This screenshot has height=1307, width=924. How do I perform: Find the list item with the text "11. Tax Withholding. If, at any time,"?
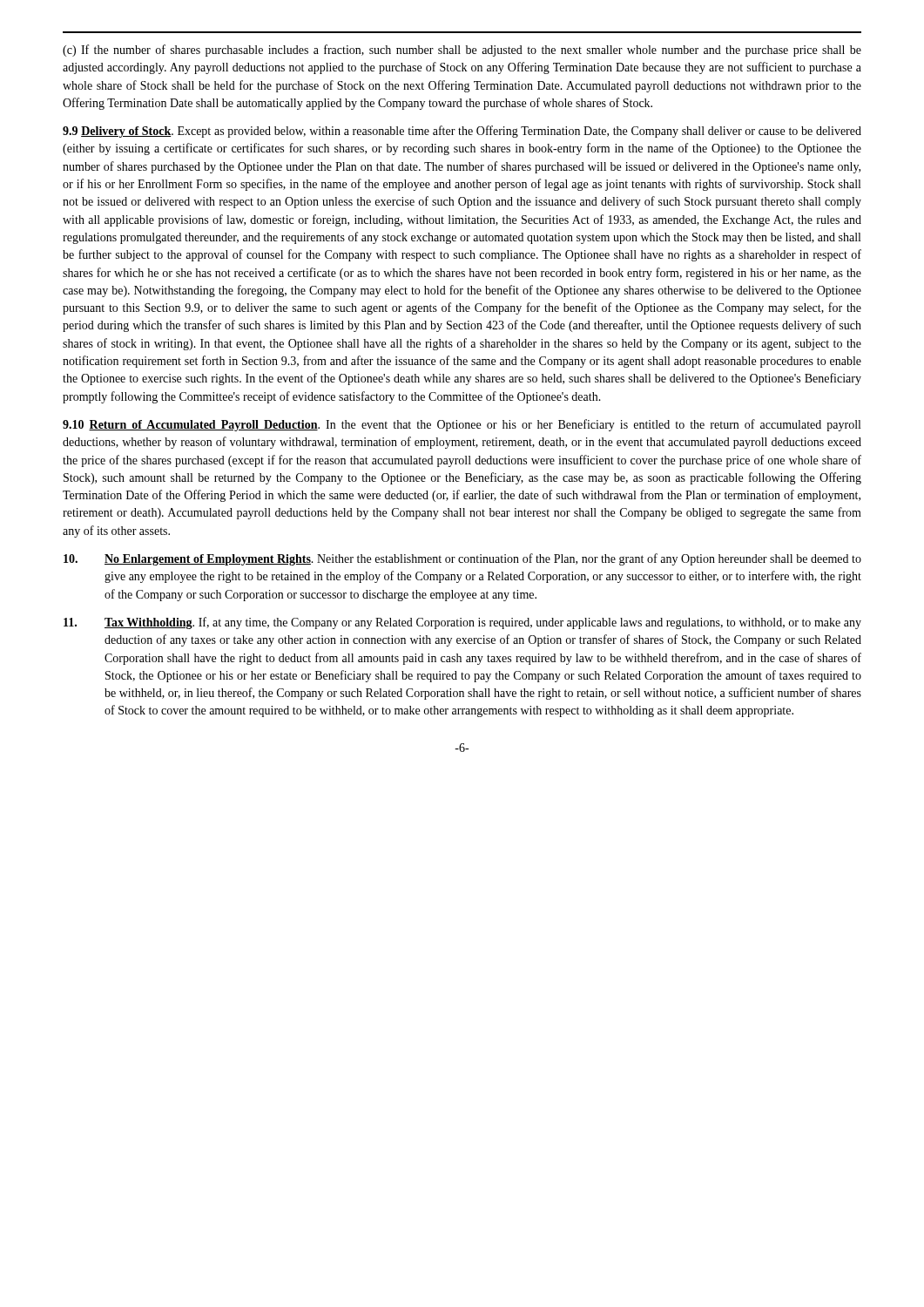click(462, 667)
